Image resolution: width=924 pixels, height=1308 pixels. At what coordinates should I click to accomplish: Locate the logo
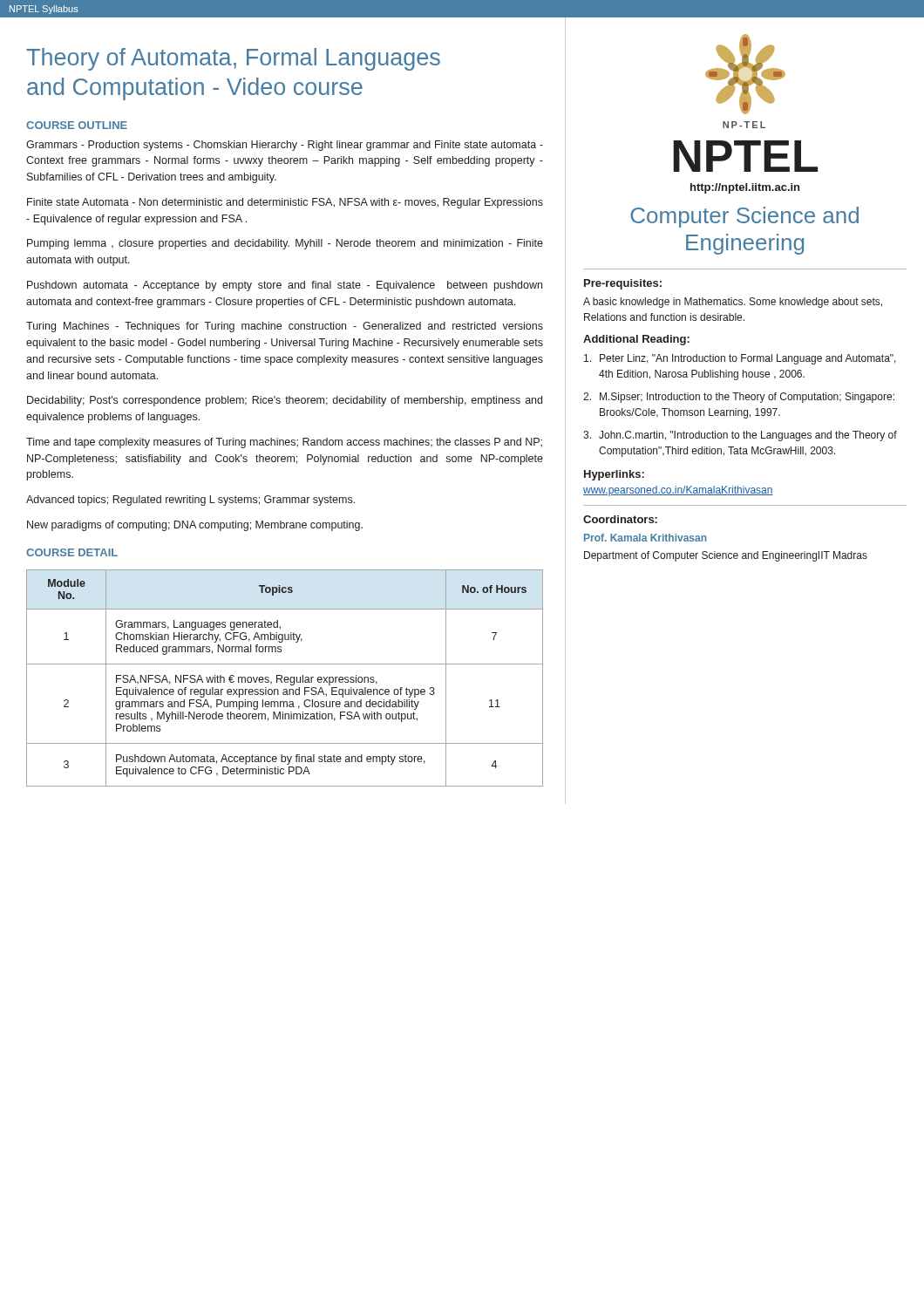745,80
